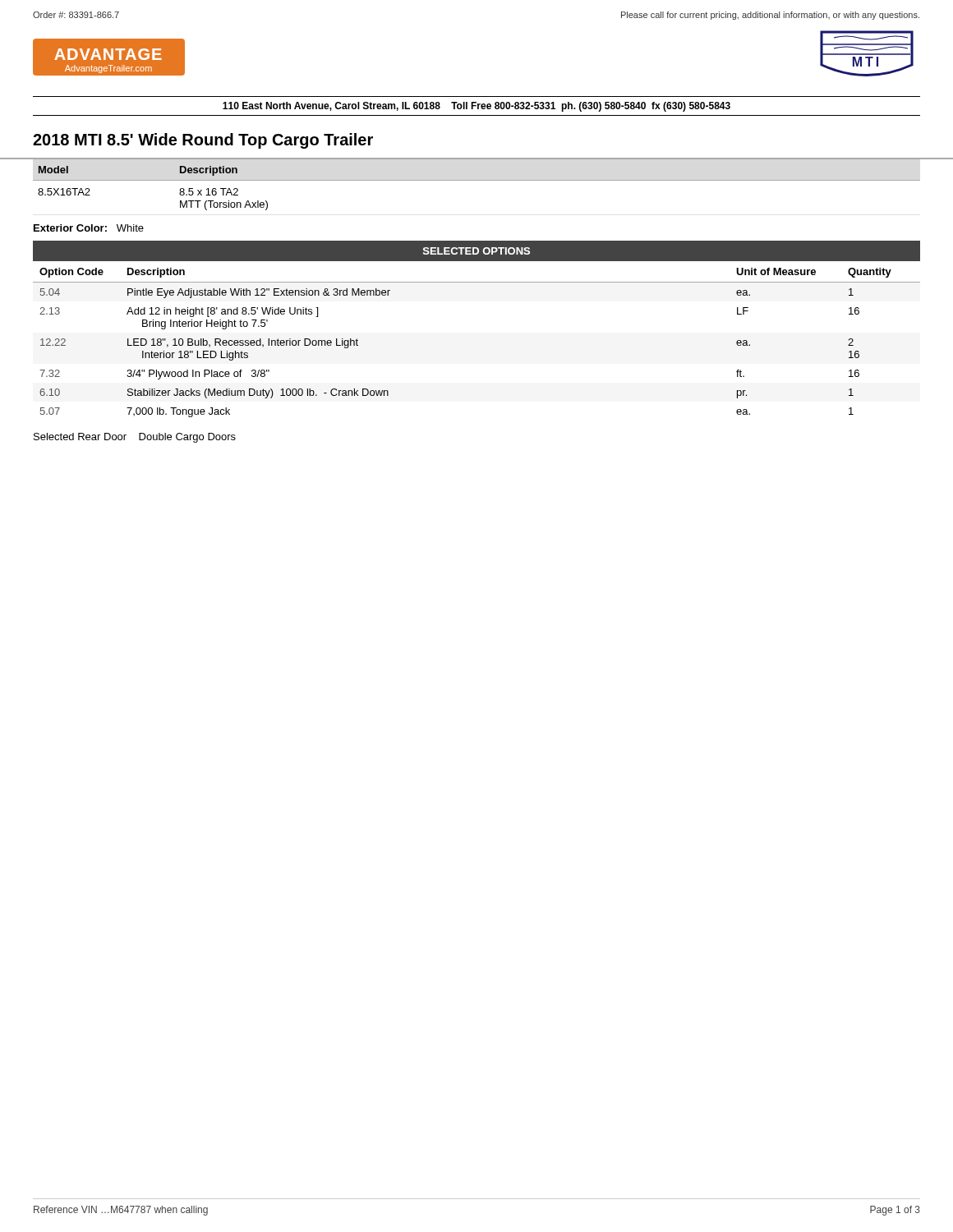
Task: Select the text block with the text "110 East North"
Action: coord(476,106)
